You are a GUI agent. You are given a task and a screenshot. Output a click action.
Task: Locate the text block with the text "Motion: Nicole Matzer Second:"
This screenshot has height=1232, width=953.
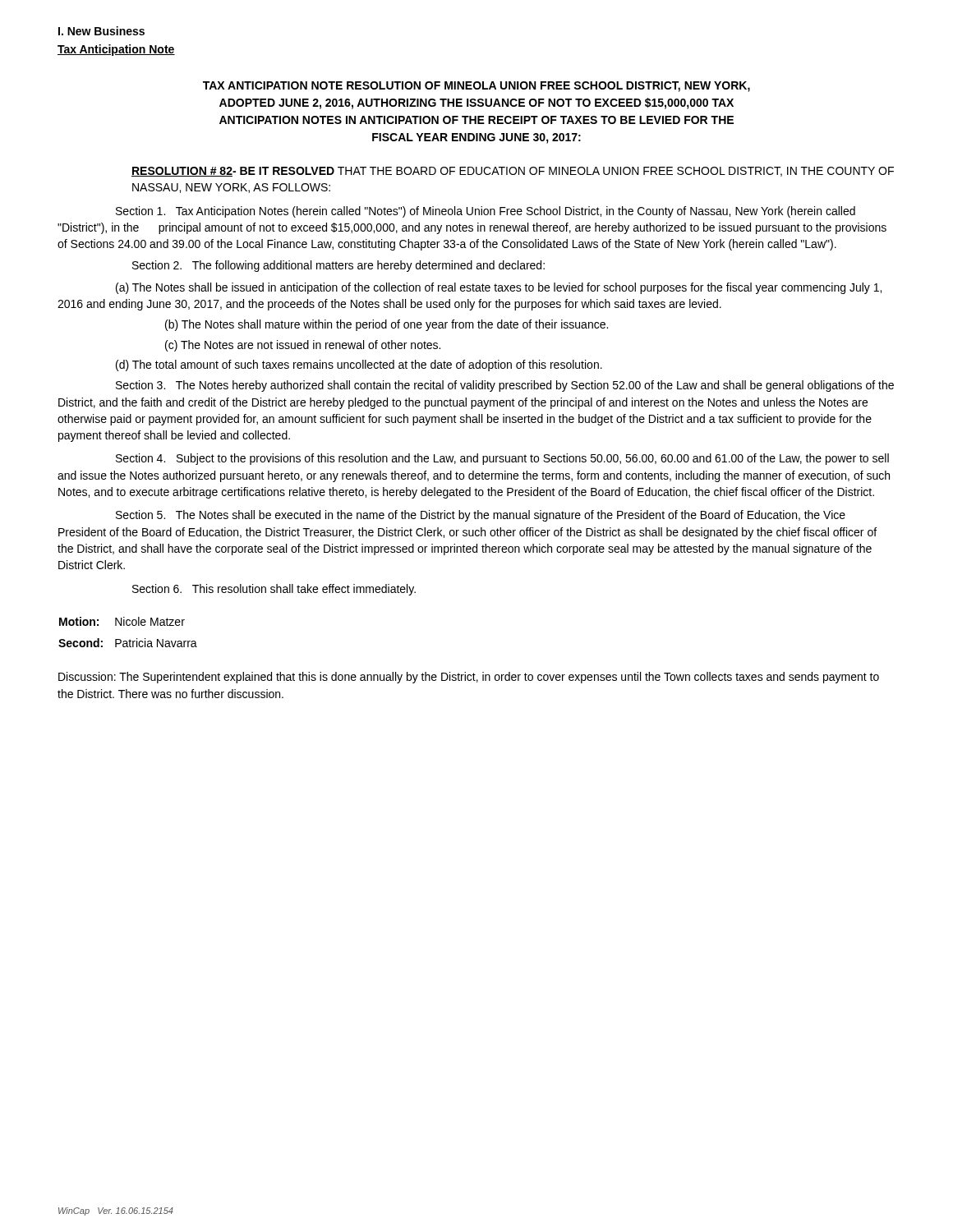128,633
